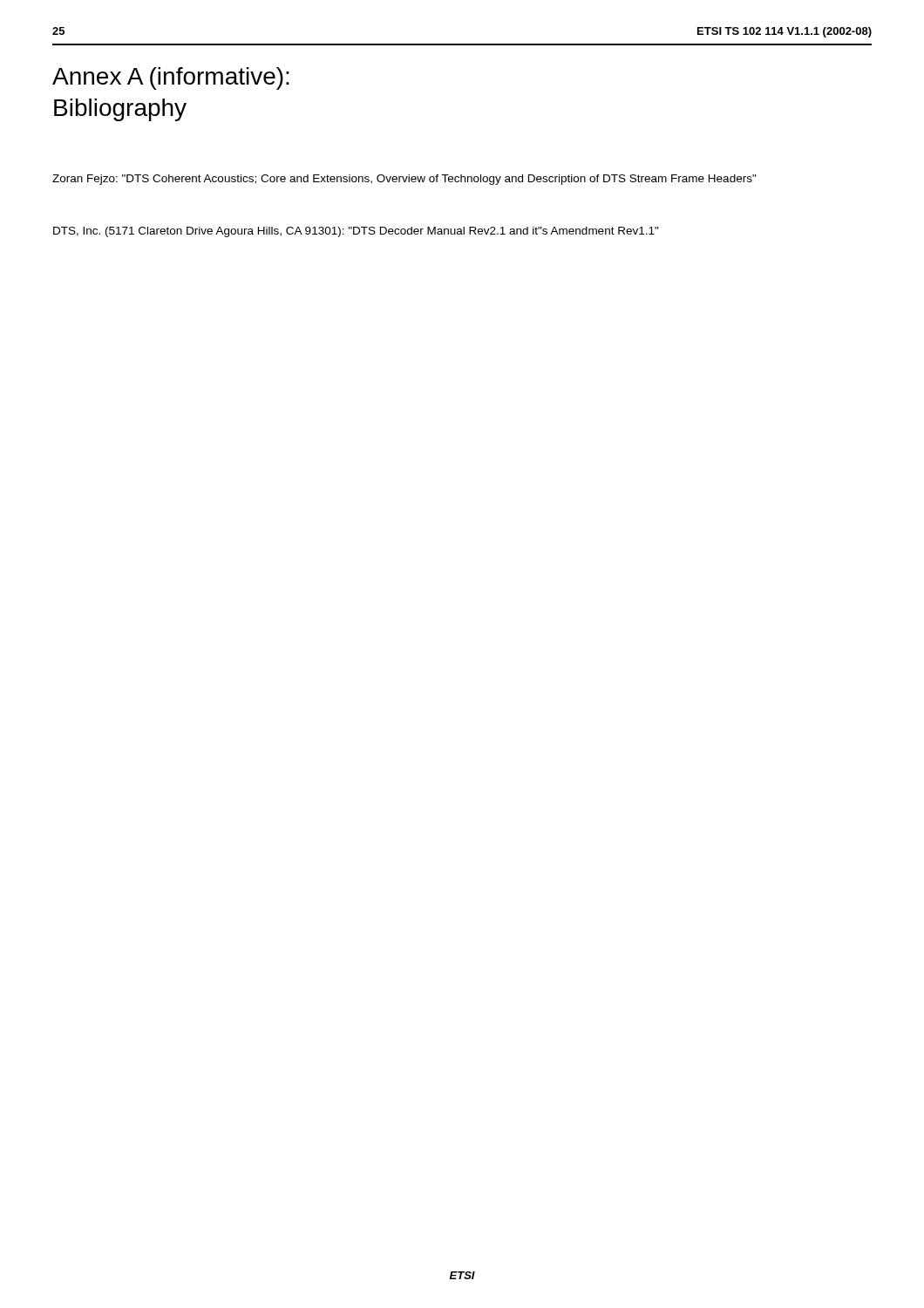Screen dimensions: 1308x924
Task: Locate the text block containing "Zoran Fejzo: "DTS Coherent Acoustics;"
Action: (404, 178)
